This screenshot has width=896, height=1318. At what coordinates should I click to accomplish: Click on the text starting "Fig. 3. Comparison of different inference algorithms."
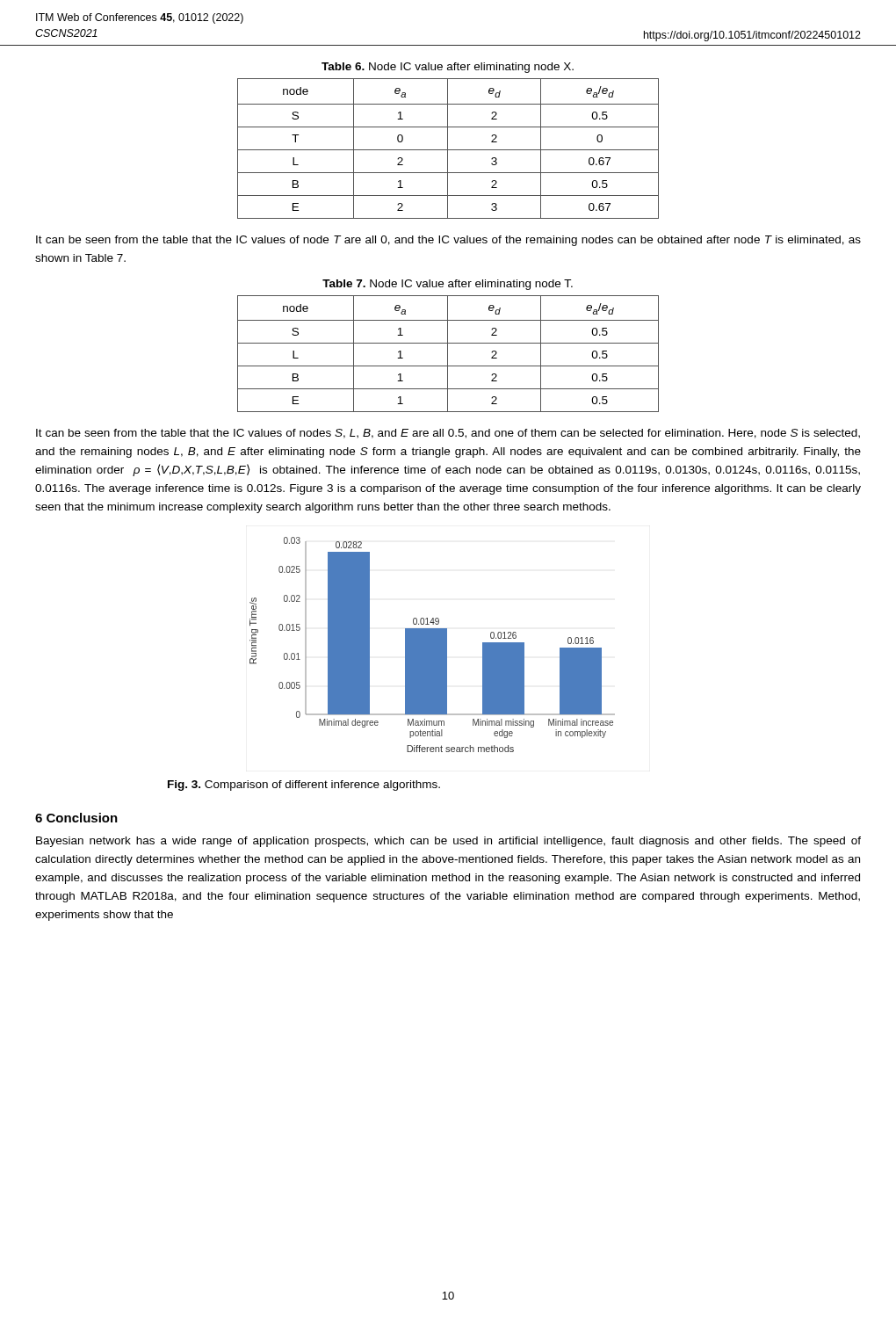[x=304, y=784]
